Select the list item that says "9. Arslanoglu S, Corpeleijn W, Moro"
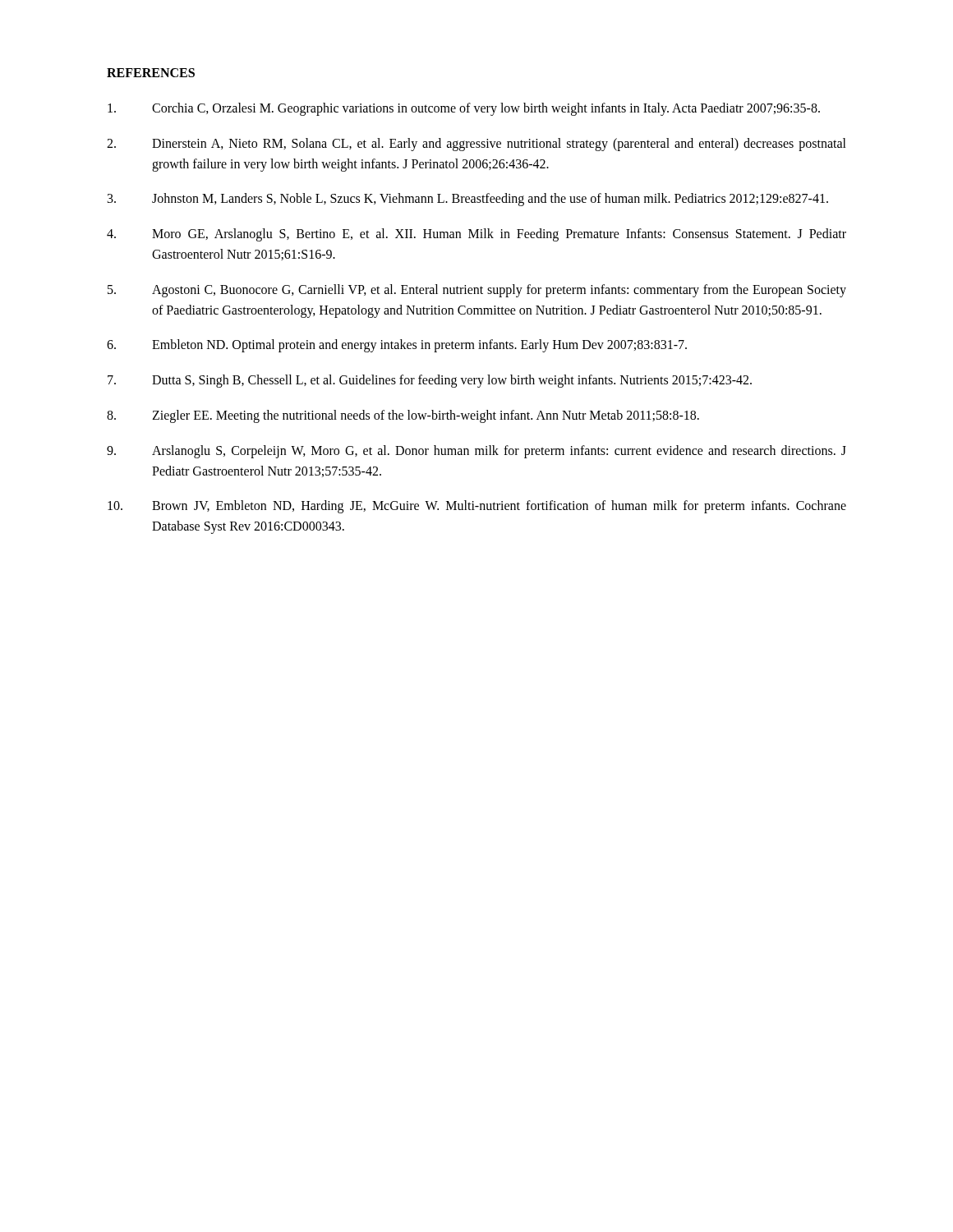Viewport: 953px width, 1232px height. [x=476, y=461]
